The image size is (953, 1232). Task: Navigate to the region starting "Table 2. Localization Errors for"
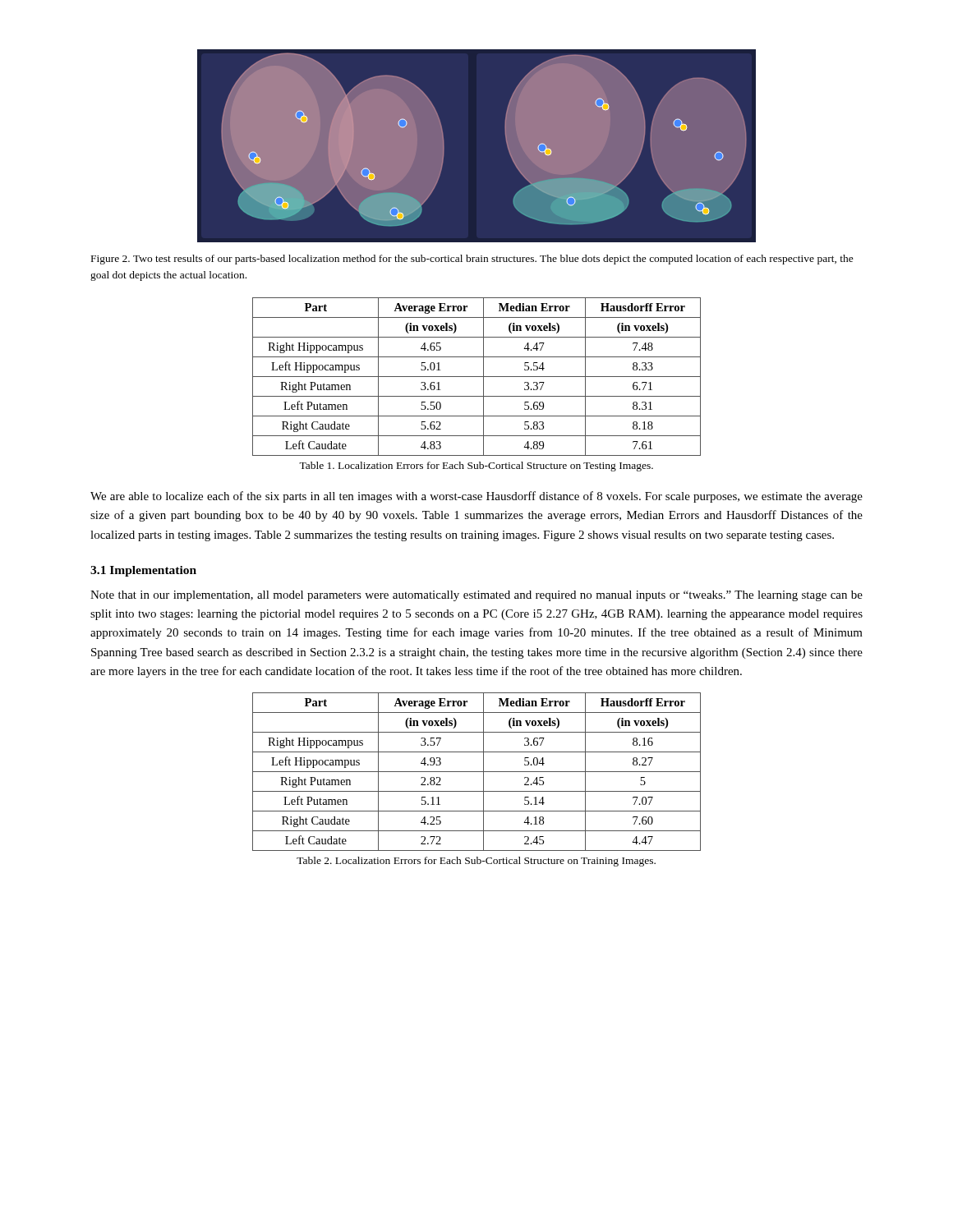coord(476,860)
